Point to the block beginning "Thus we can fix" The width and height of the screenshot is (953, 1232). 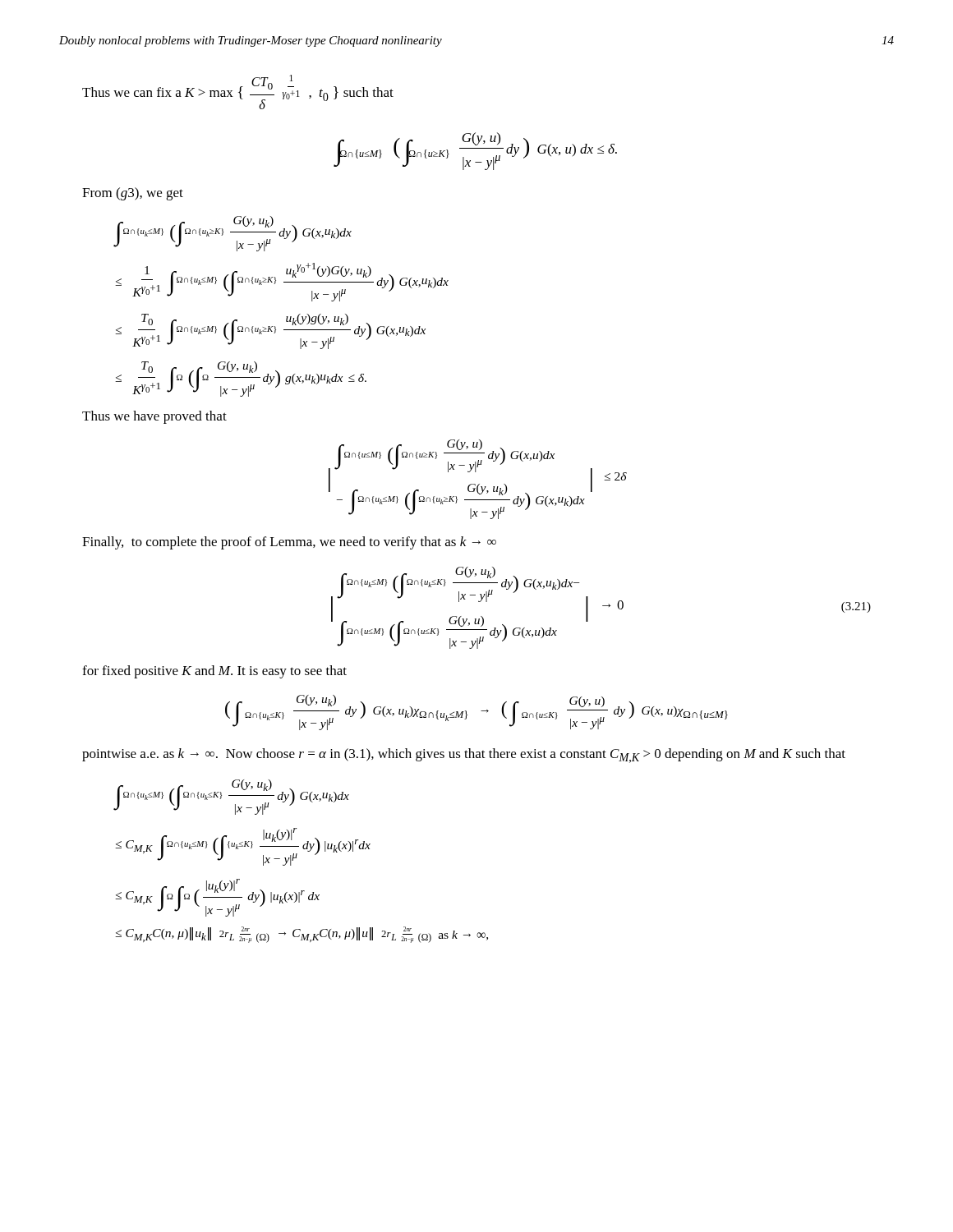point(238,94)
